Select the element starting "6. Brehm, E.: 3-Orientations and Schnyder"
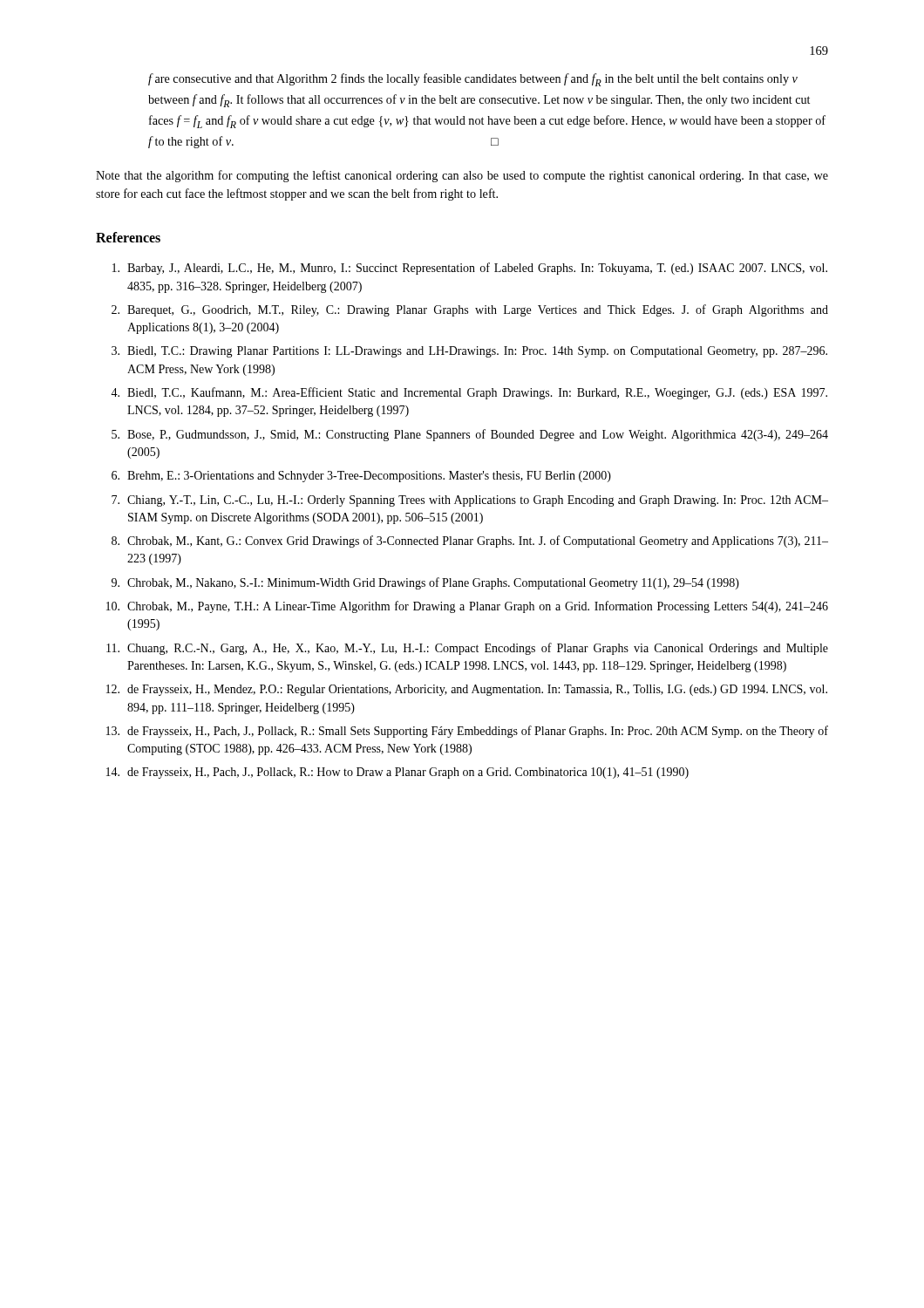924x1308 pixels. coord(462,476)
